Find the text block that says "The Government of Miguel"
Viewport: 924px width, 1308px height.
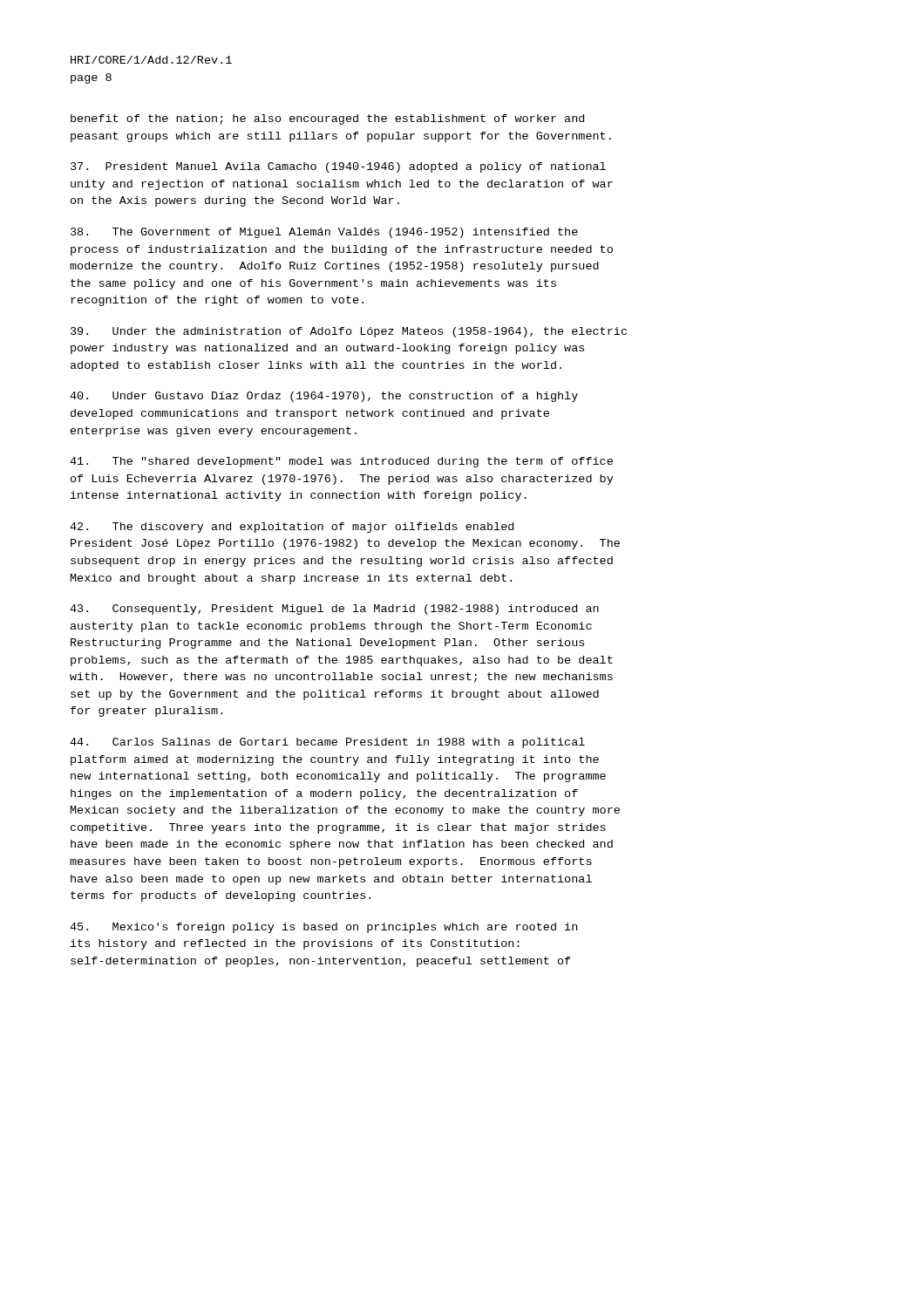[342, 266]
